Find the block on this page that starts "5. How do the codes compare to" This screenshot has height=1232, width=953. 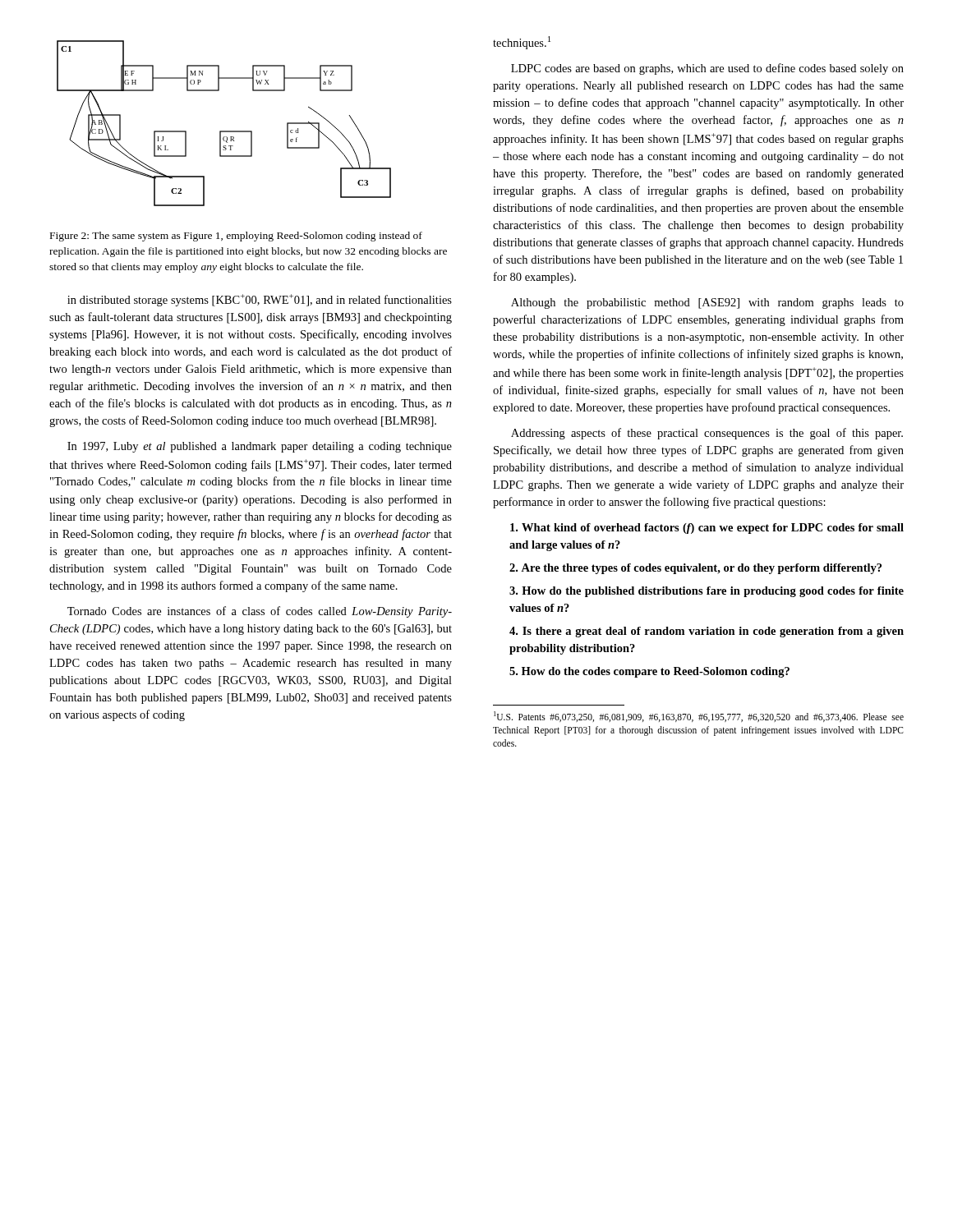[x=650, y=671]
